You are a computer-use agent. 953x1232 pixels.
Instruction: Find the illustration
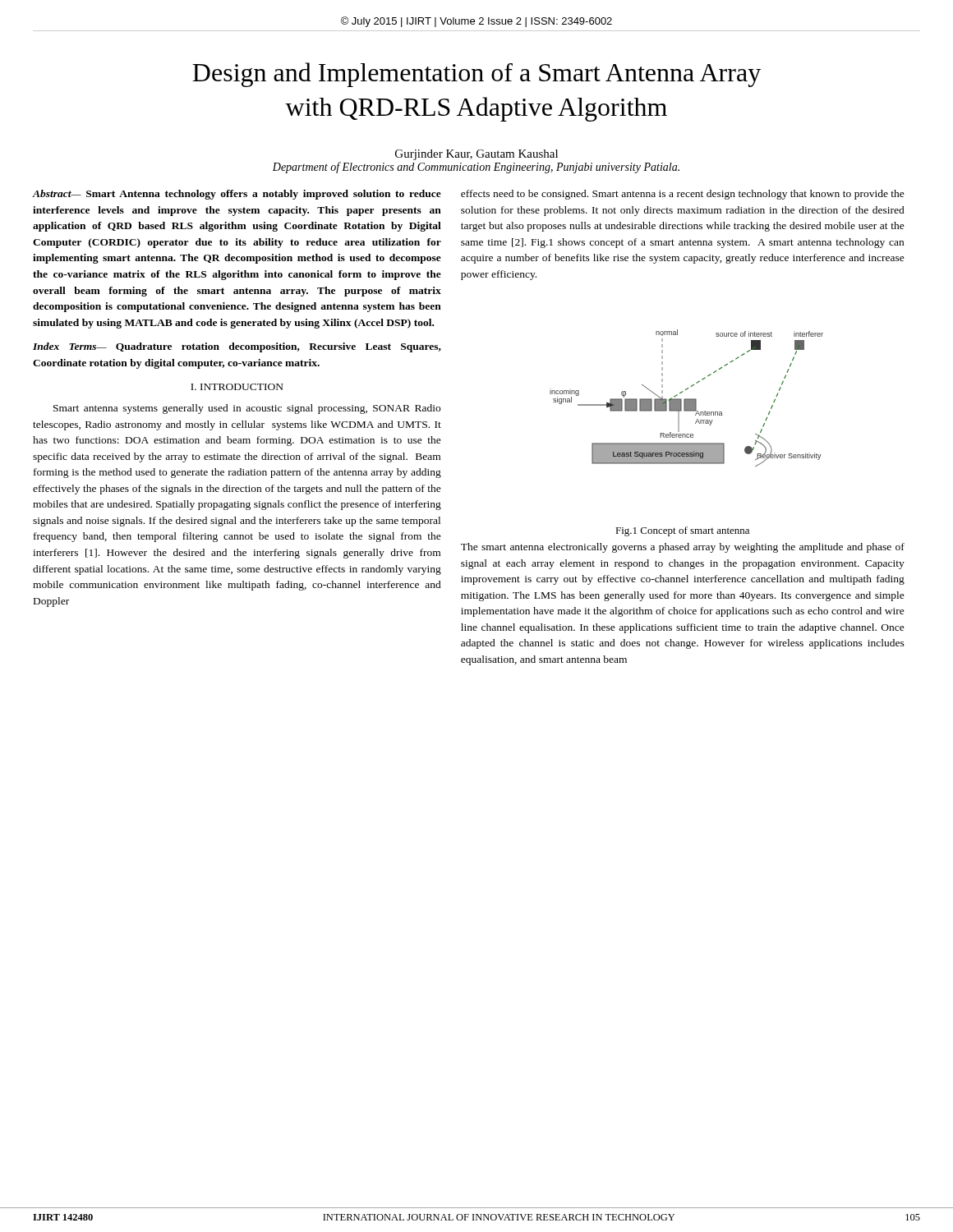[683, 407]
